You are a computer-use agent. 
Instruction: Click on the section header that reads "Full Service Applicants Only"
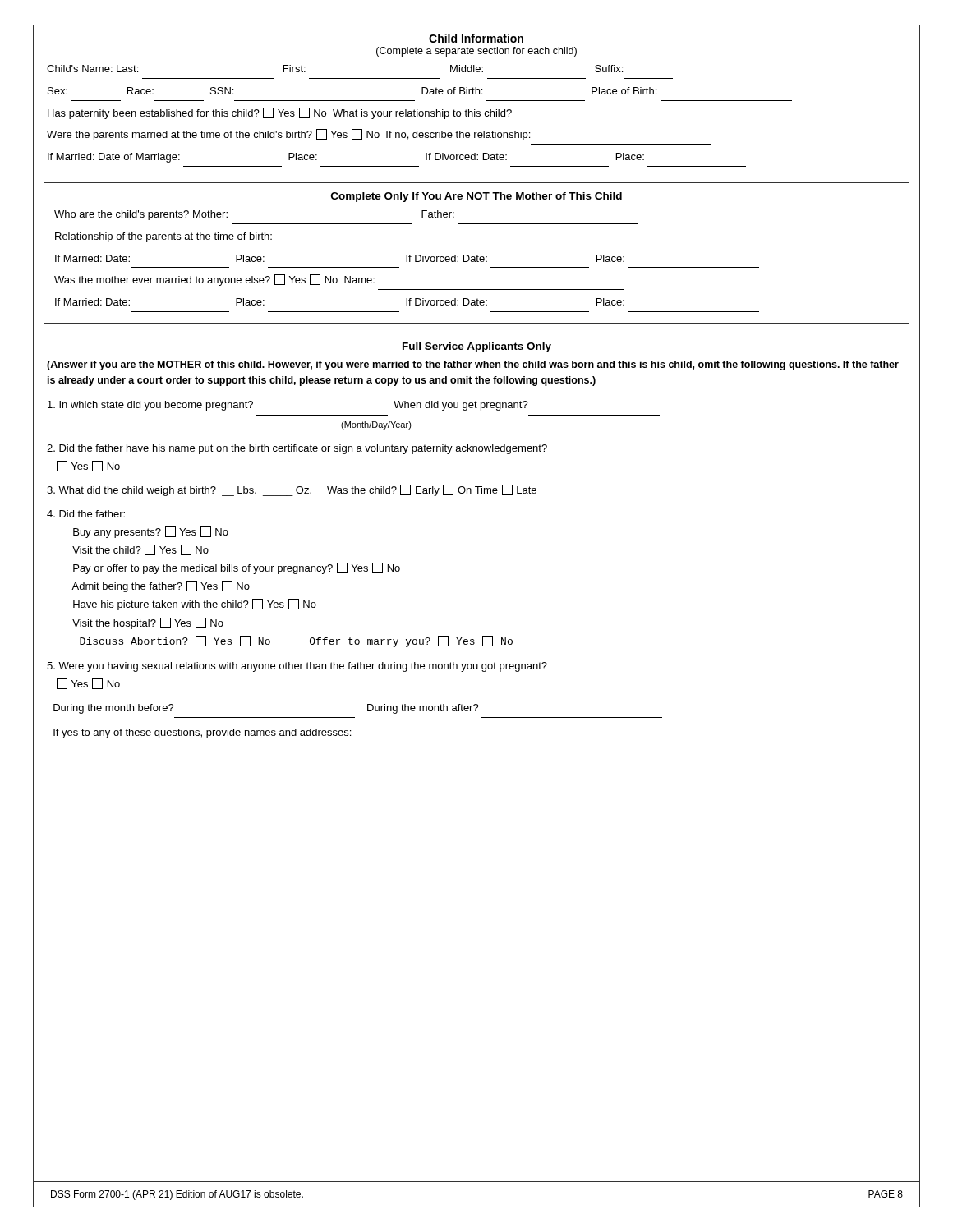pos(476,346)
